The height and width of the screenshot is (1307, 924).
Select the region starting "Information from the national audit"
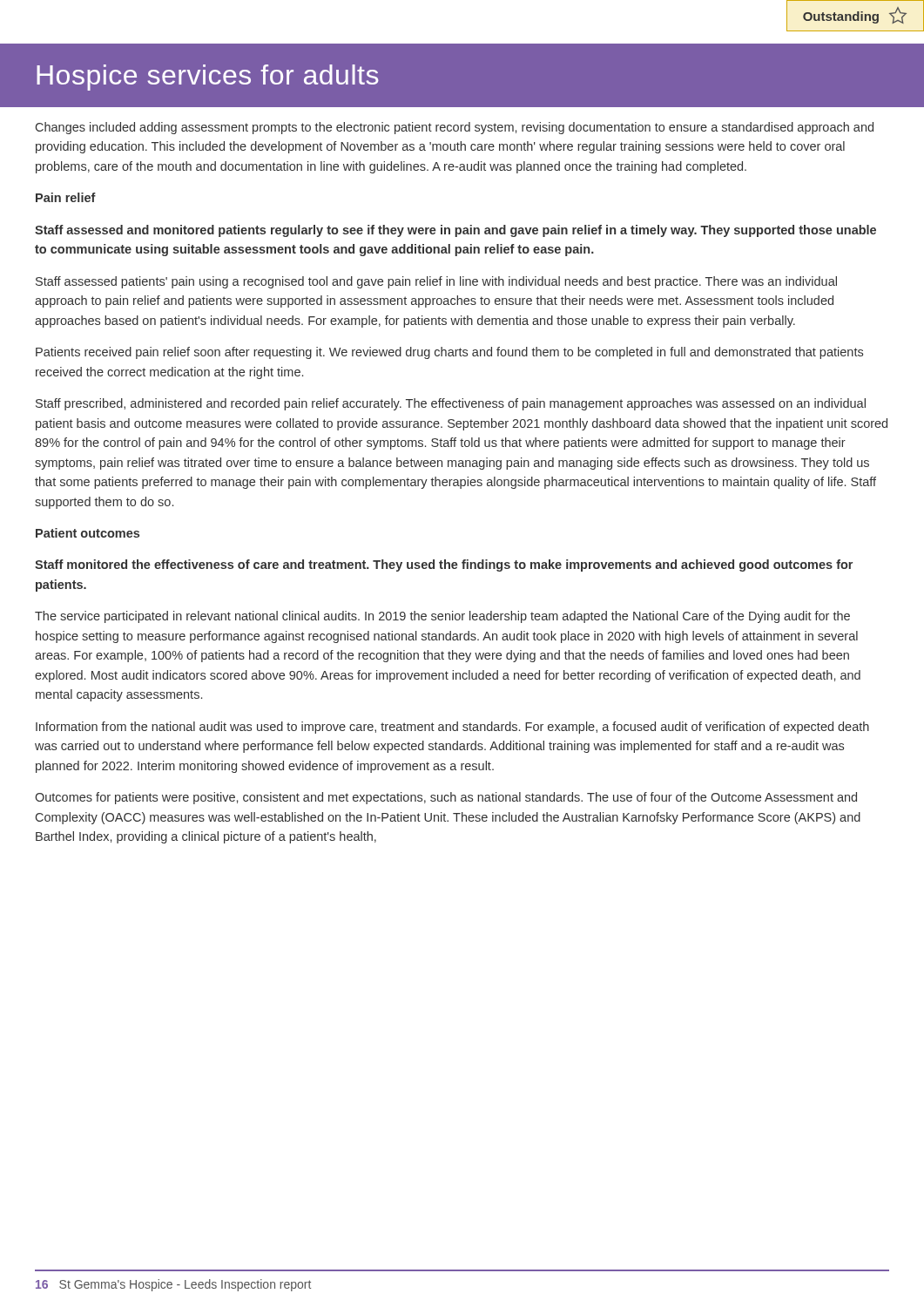[x=462, y=746]
